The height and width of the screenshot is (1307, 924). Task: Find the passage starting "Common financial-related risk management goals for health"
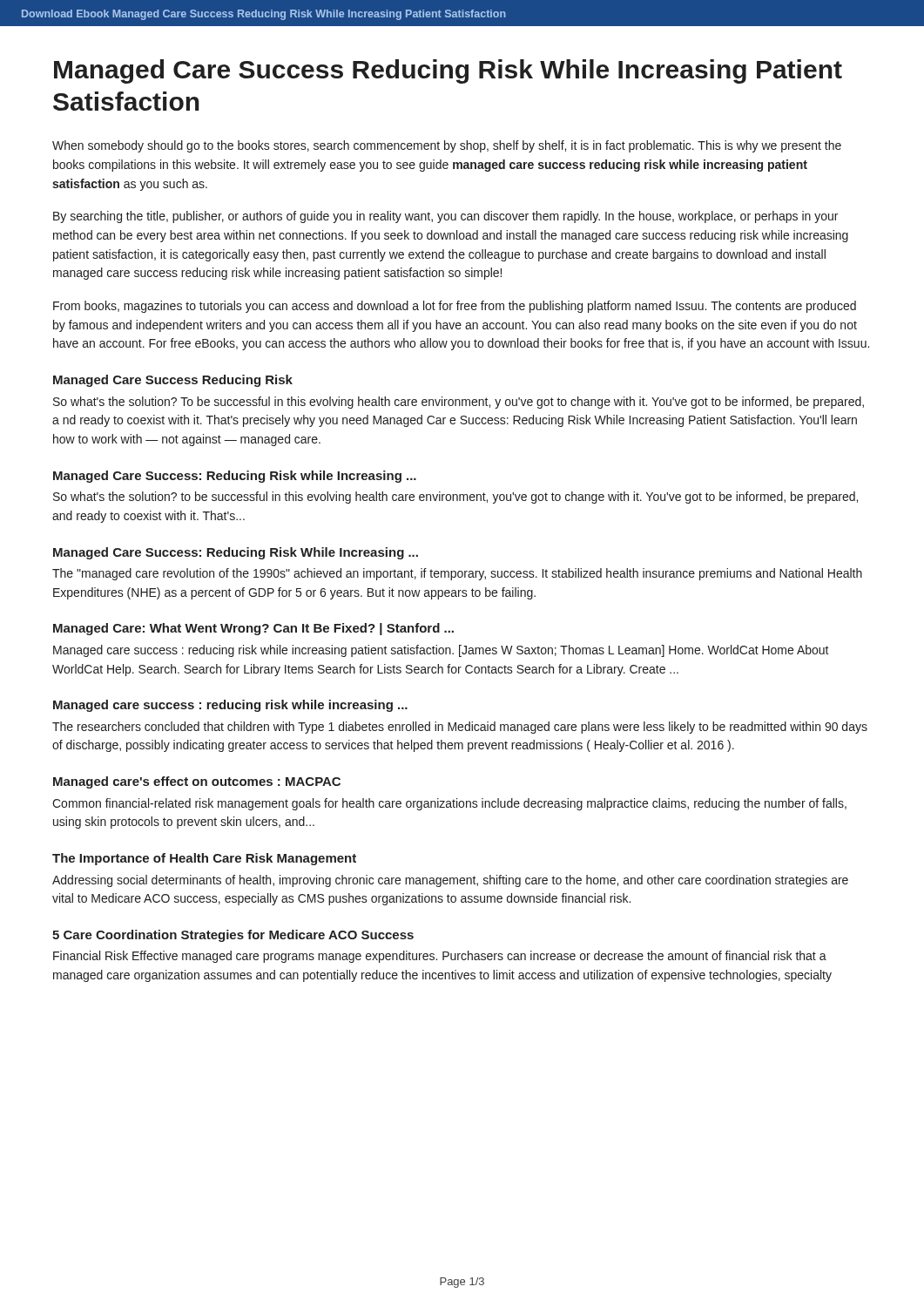(x=462, y=813)
